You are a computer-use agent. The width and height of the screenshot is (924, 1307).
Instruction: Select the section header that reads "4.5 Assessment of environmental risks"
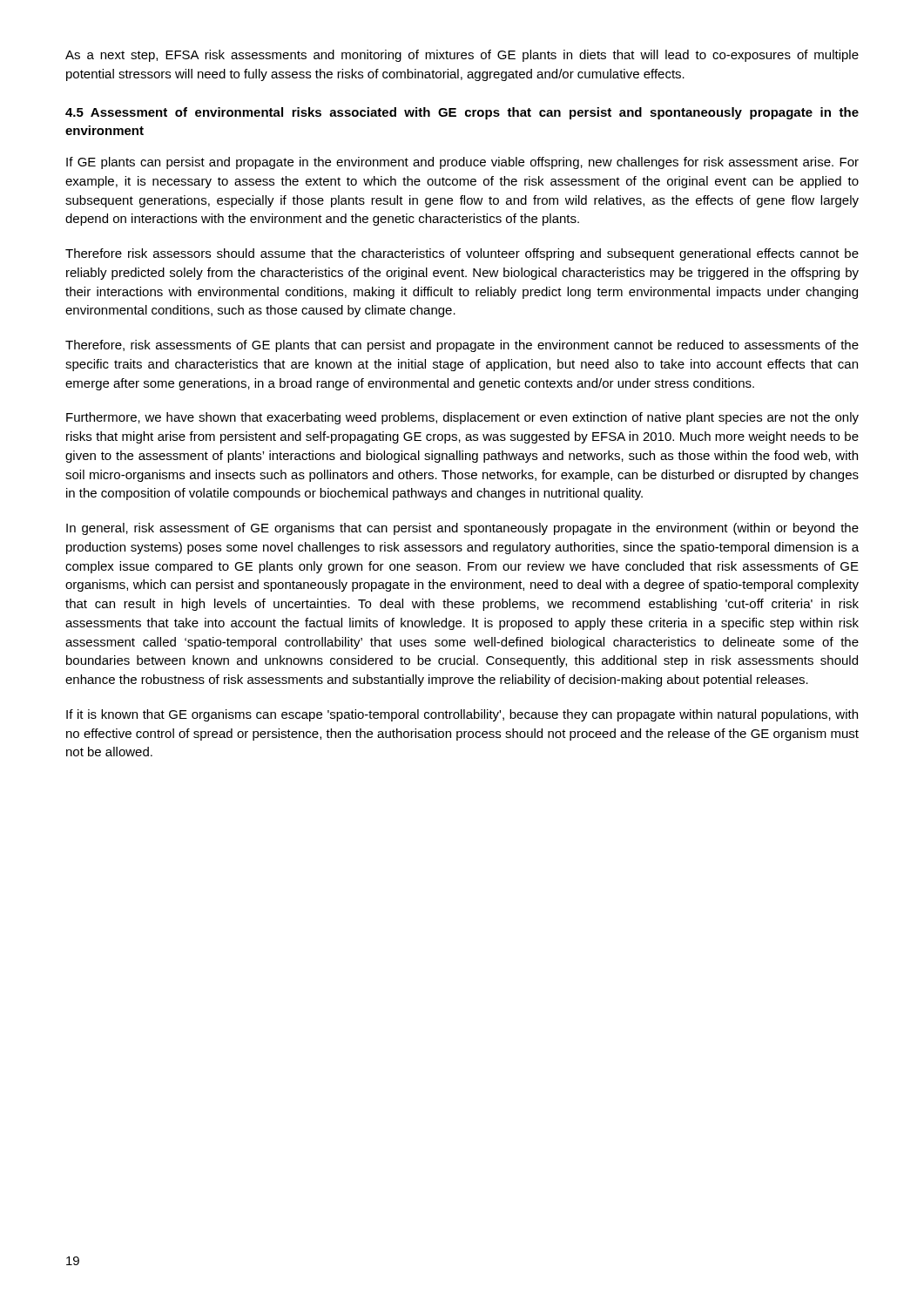(x=462, y=121)
